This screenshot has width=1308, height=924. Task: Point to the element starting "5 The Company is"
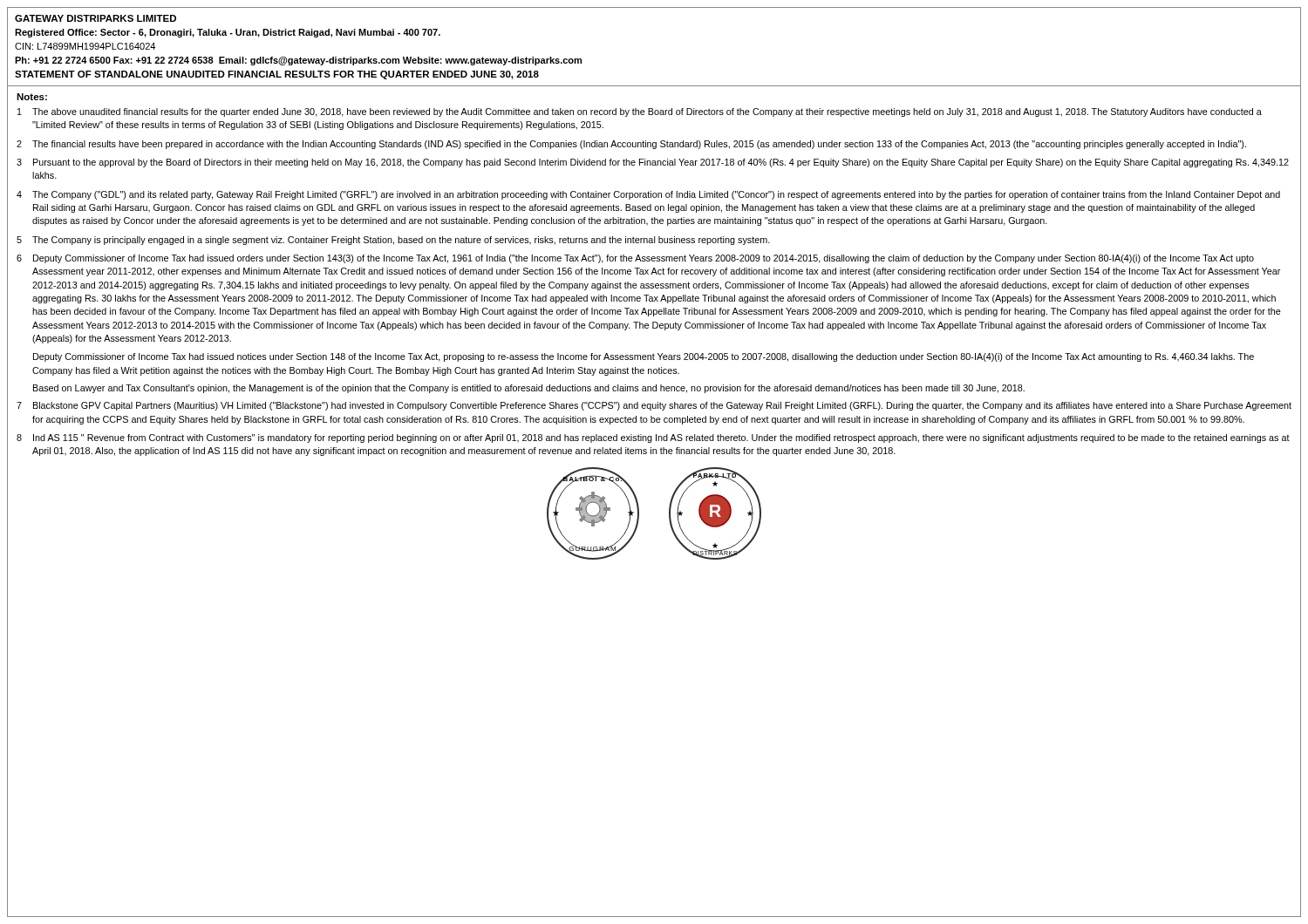654,240
